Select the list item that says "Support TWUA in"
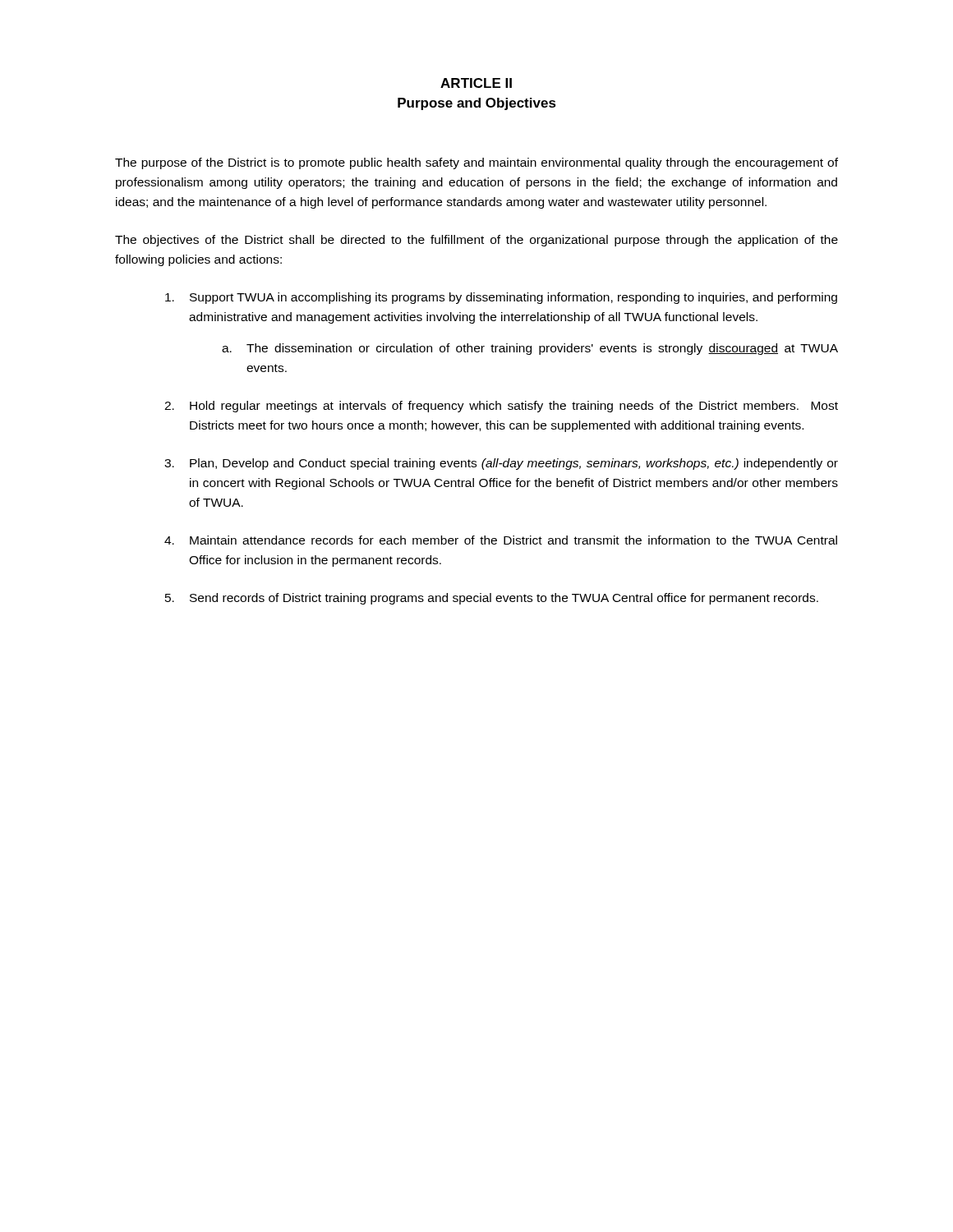Viewport: 953px width, 1232px height. (x=501, y=332)
